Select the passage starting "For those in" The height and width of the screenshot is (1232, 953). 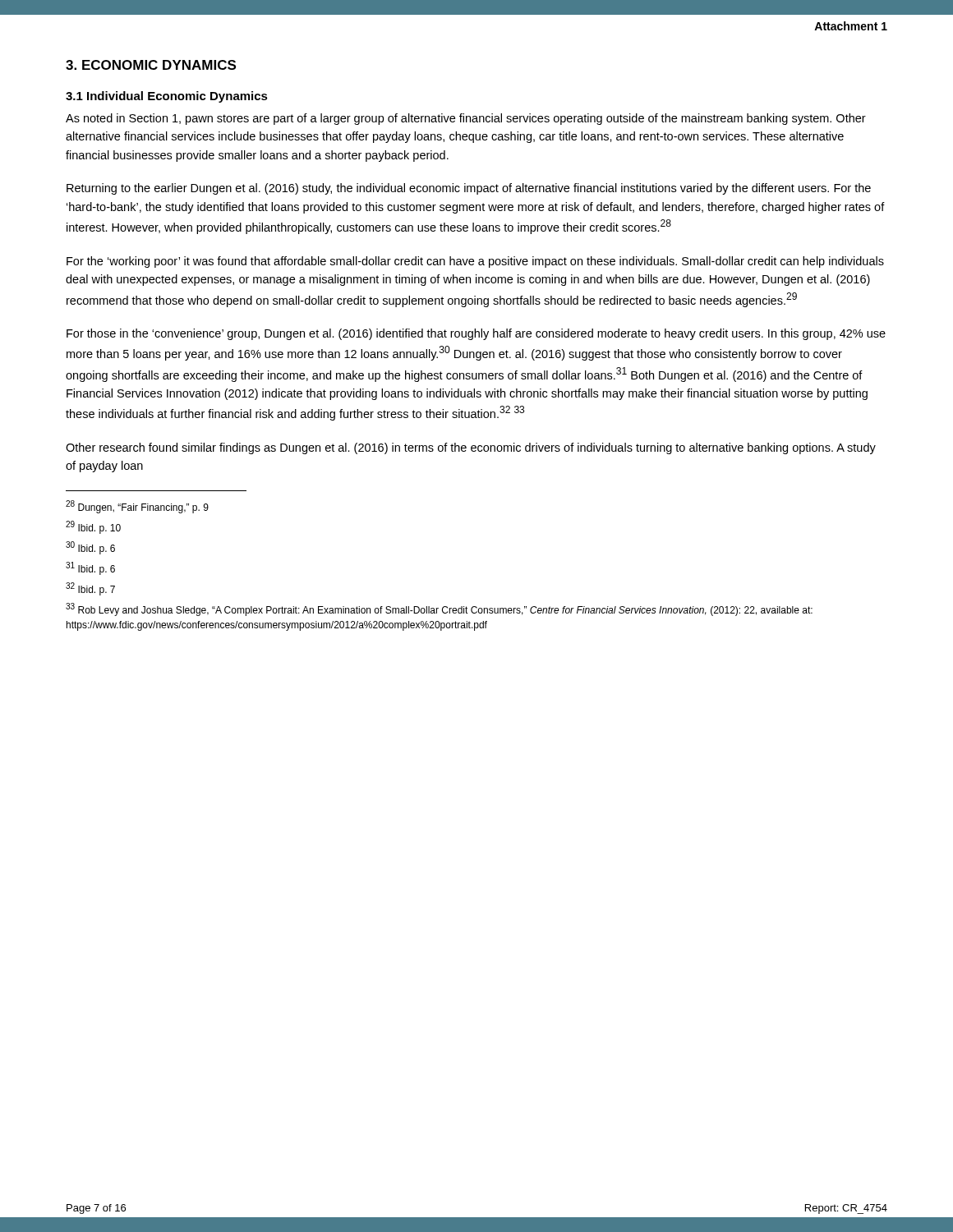point(476,374)
